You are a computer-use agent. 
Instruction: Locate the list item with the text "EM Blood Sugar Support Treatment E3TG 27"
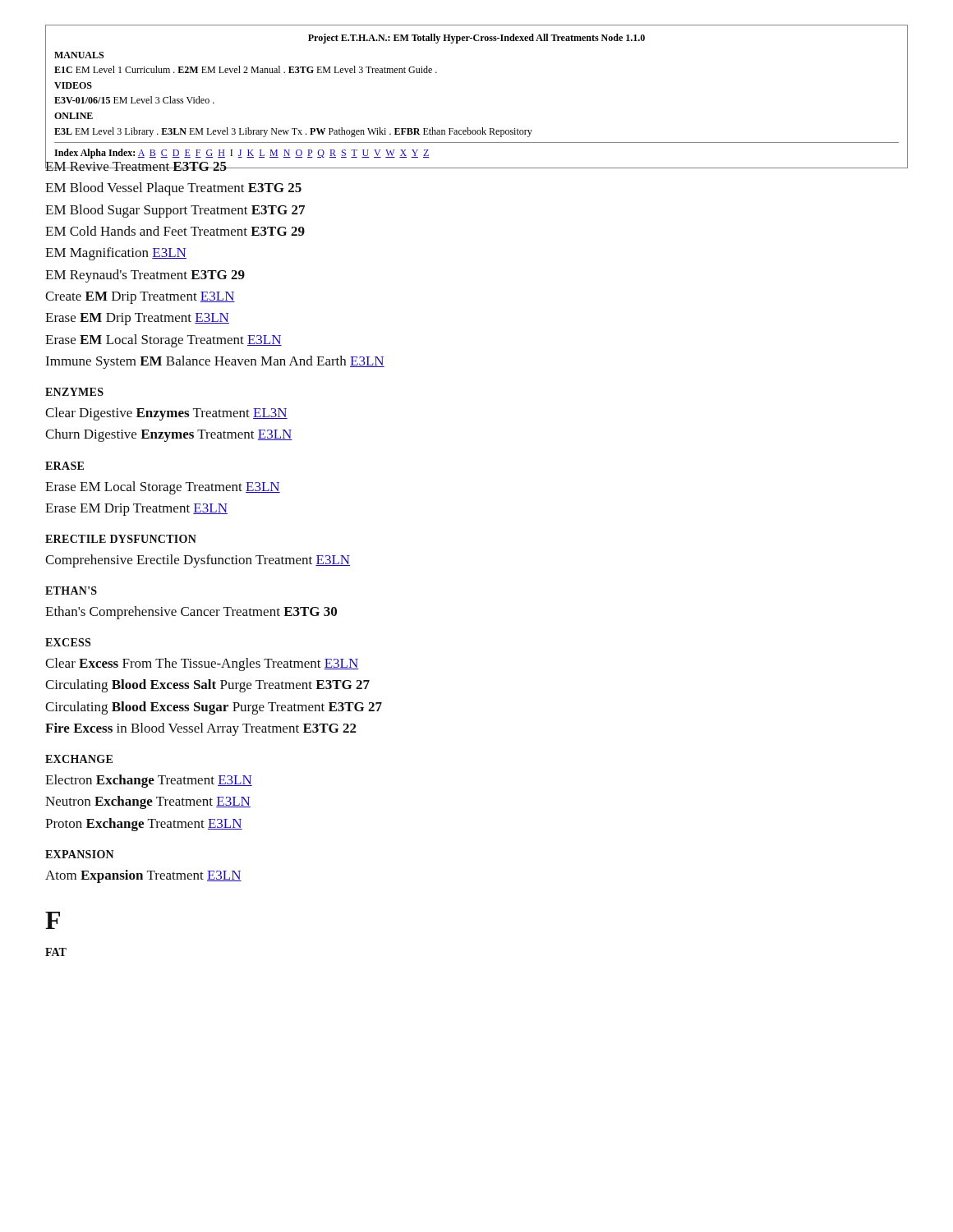pyautogui.click(x=175, y=210)
